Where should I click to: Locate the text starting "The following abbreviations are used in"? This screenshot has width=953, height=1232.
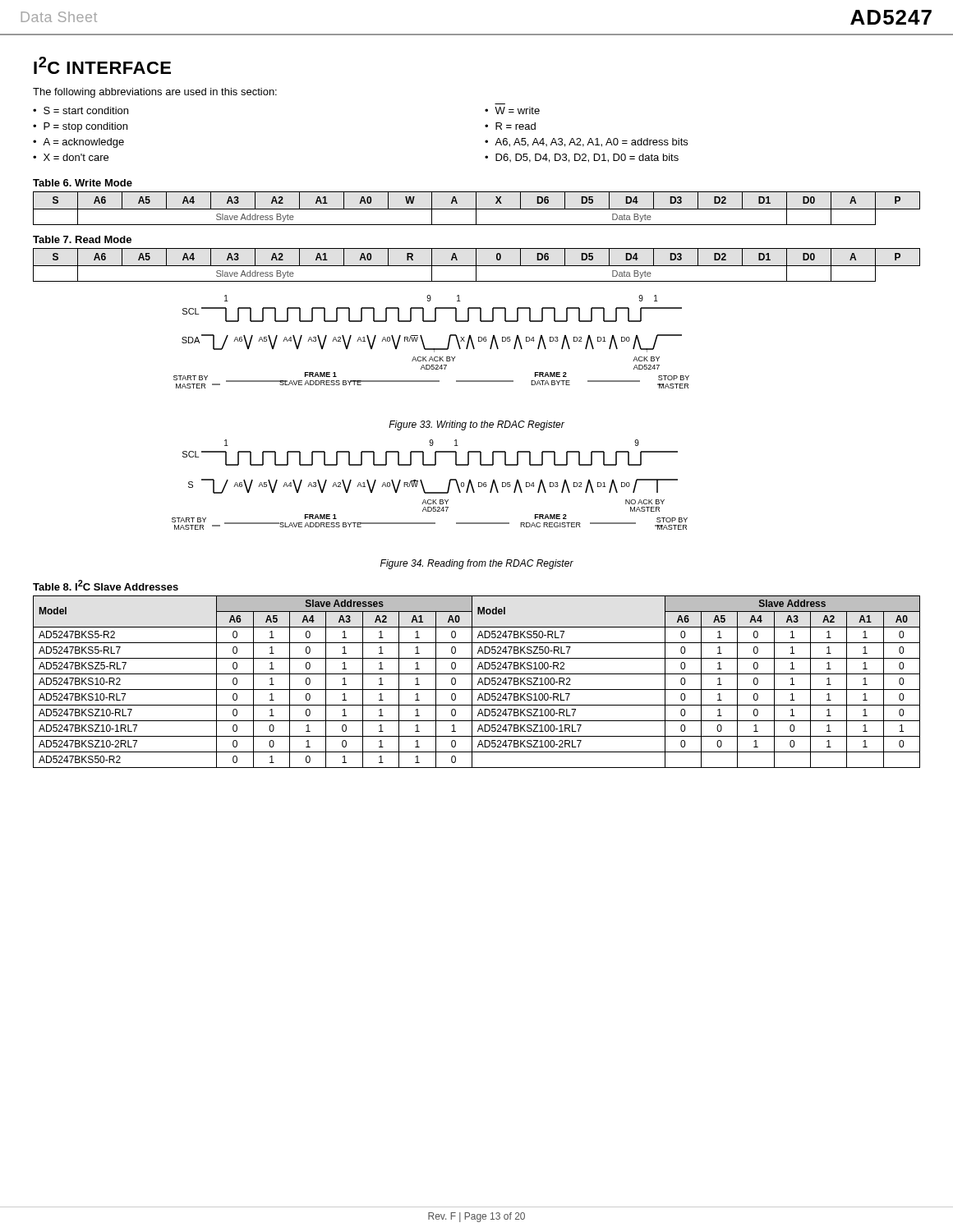click(155, 92)
